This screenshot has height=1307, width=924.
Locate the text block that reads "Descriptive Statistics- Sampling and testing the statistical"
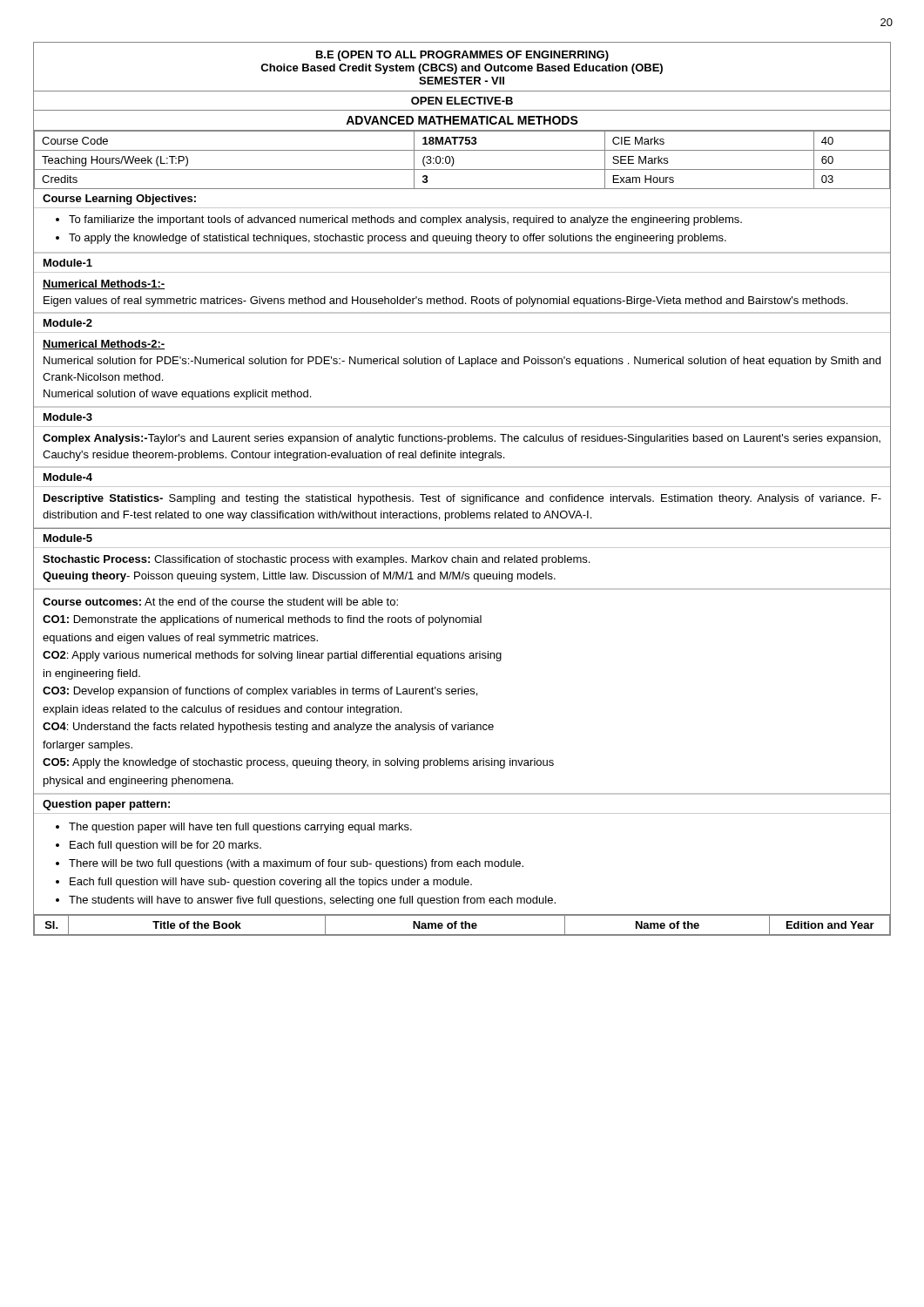(462, 507)
